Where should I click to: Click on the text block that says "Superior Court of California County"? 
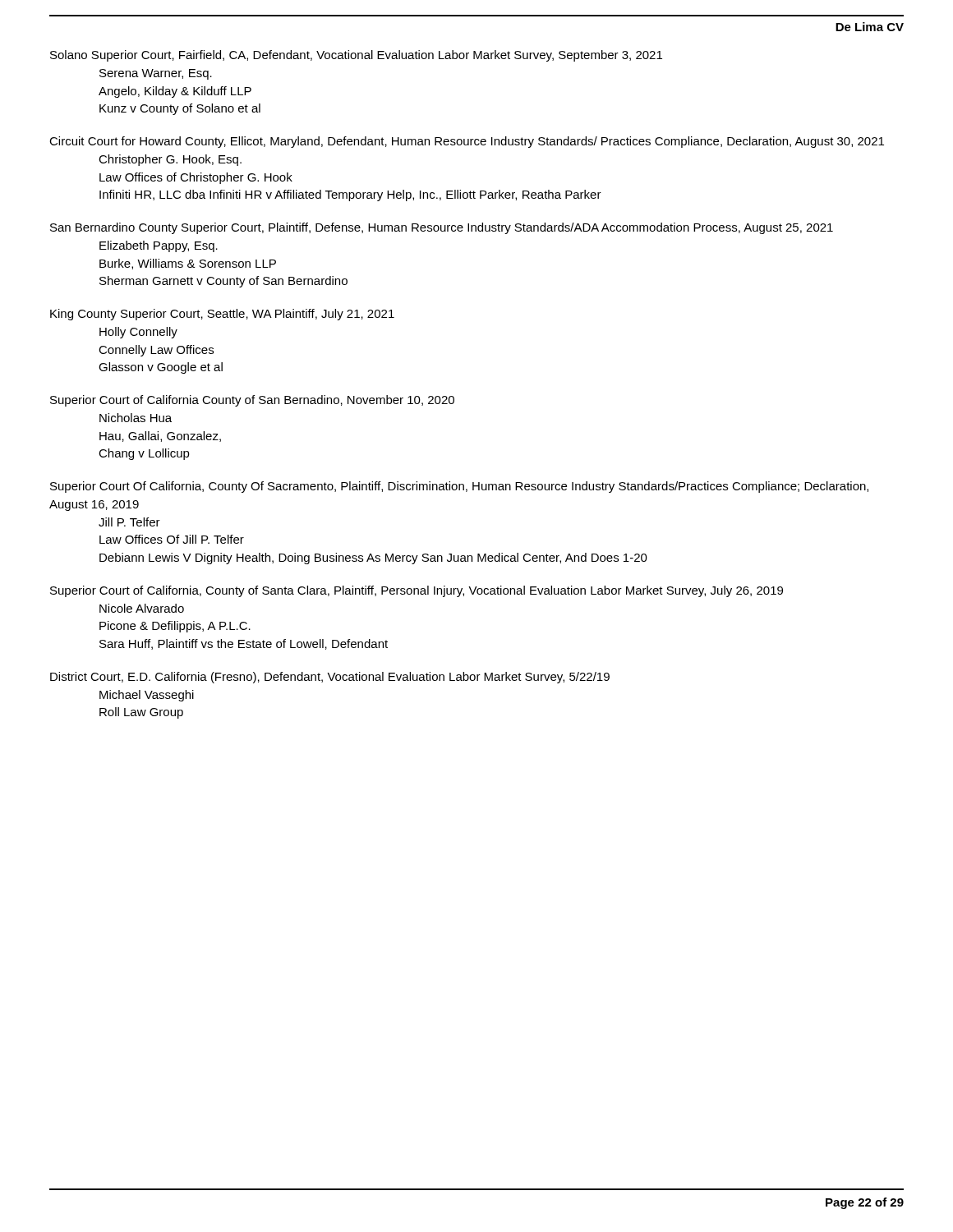[x=252, y=401]
